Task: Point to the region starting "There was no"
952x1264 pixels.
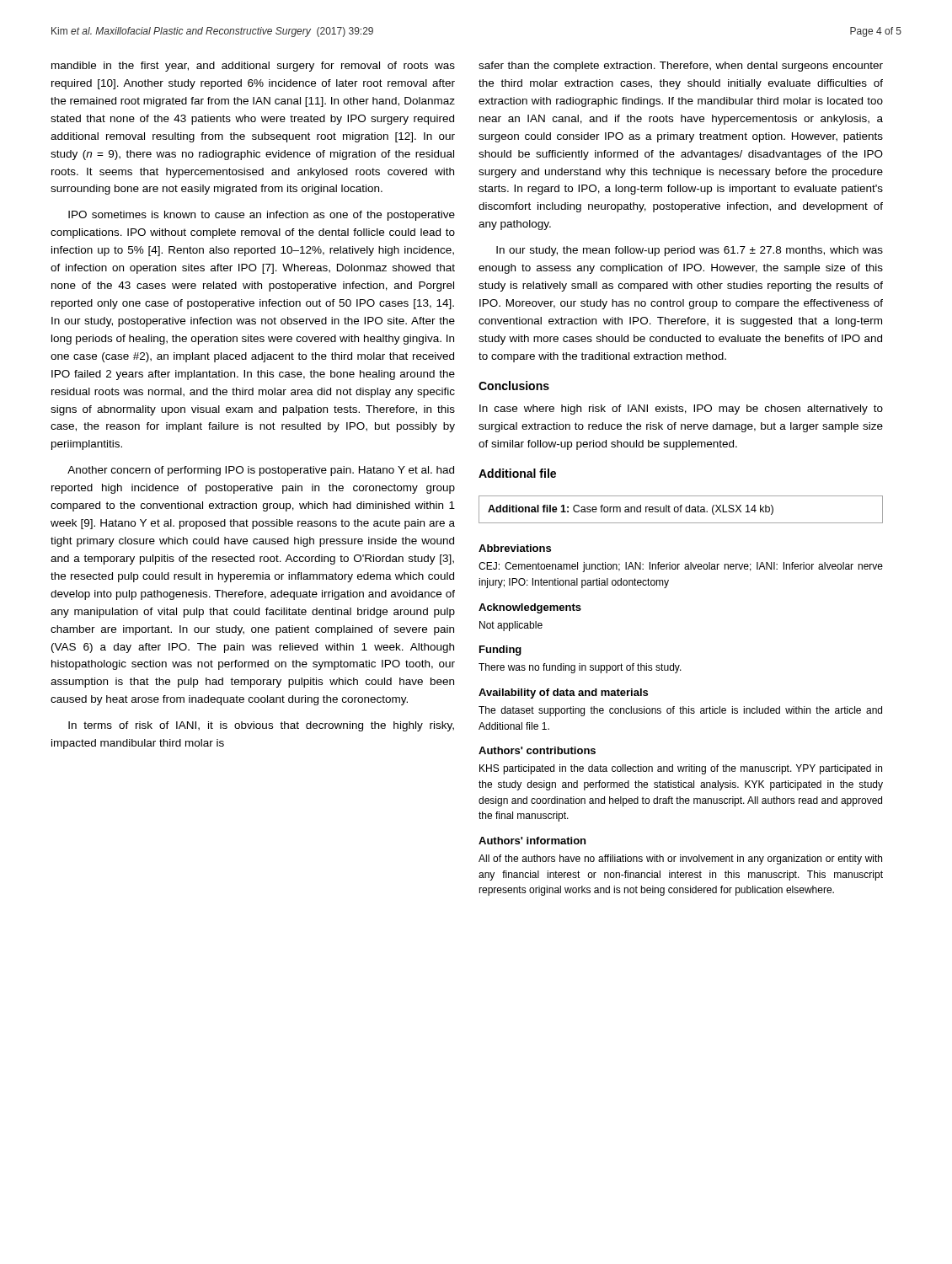Action: 681,668
